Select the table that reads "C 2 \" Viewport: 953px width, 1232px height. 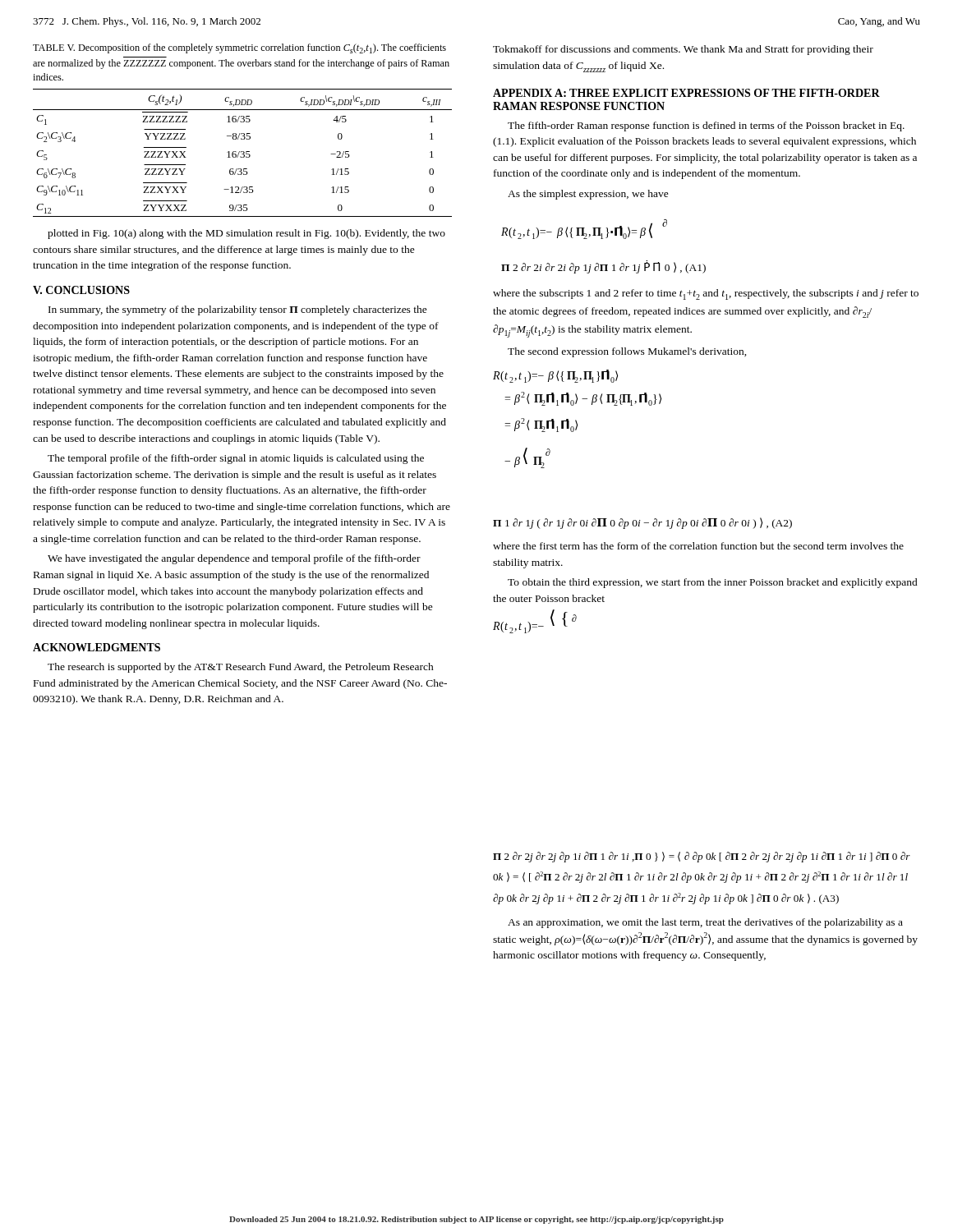point(242,153)
